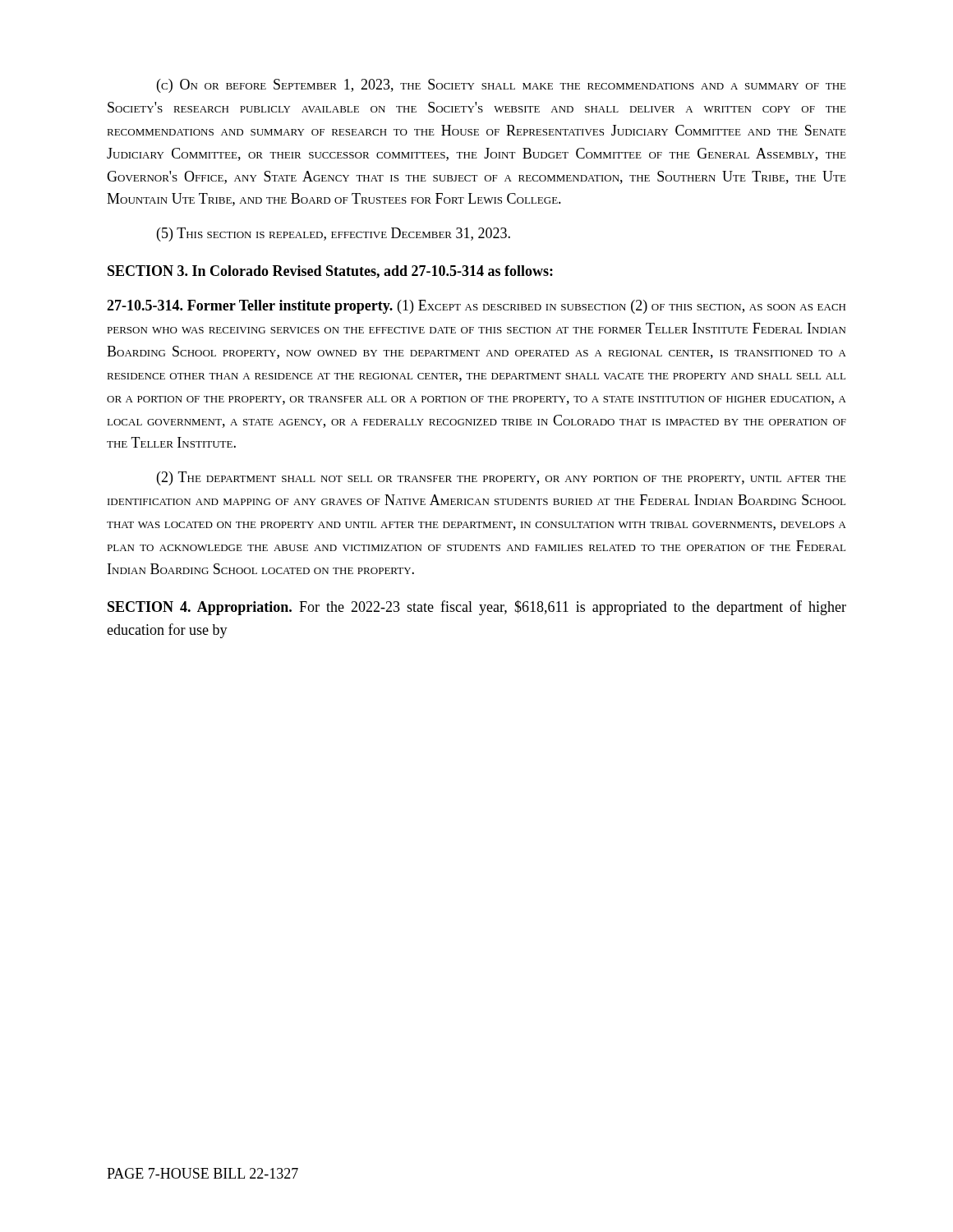This screenshot has width=953, height=1232.
Task: Select the passage starting "27-10.5-314. Former Teller"
Action: [x=476, y=374]
